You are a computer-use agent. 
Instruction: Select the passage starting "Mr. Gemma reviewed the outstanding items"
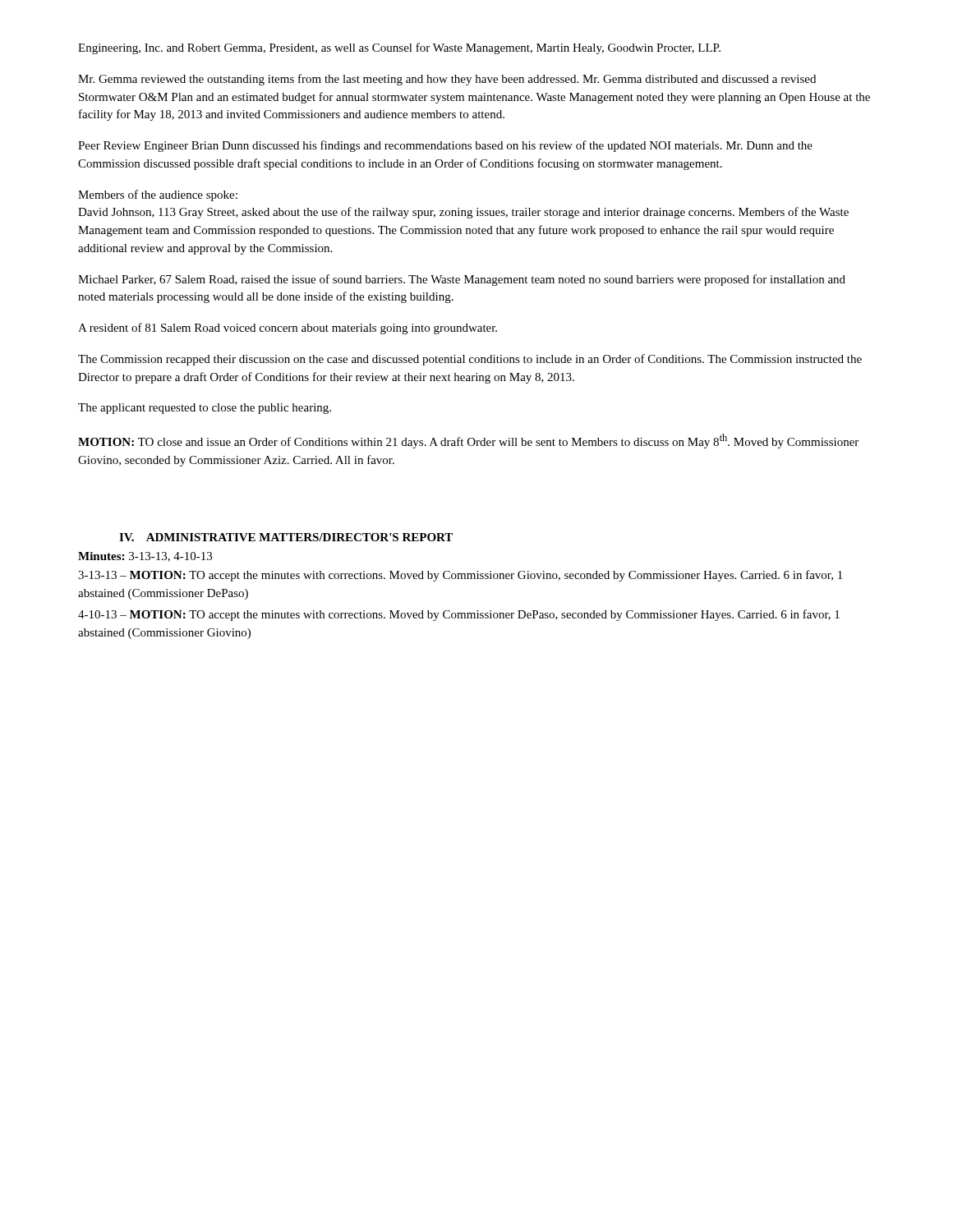tap(474, 97)
